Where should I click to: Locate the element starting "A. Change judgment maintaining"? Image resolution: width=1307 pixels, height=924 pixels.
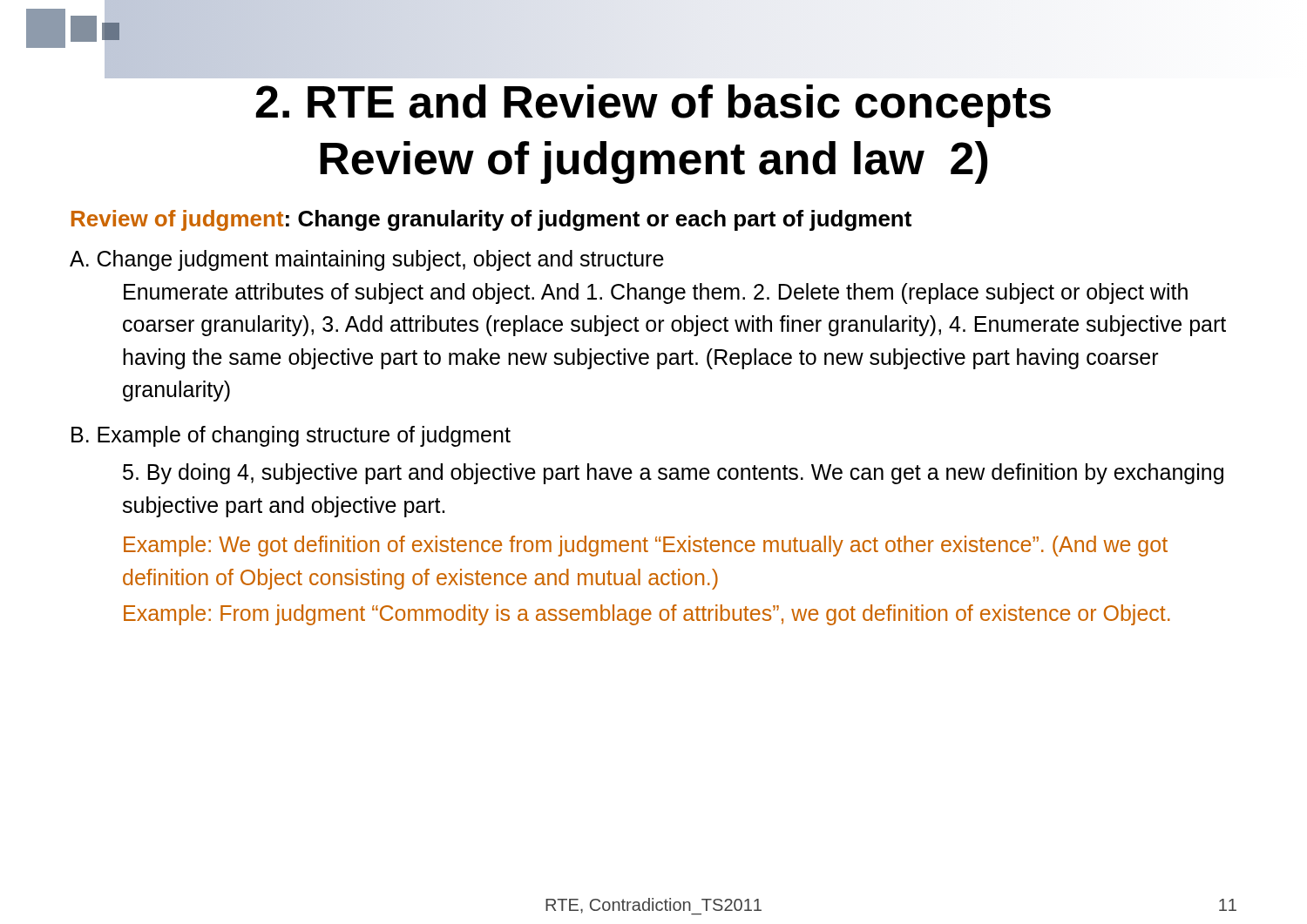[x=654, y=327]
